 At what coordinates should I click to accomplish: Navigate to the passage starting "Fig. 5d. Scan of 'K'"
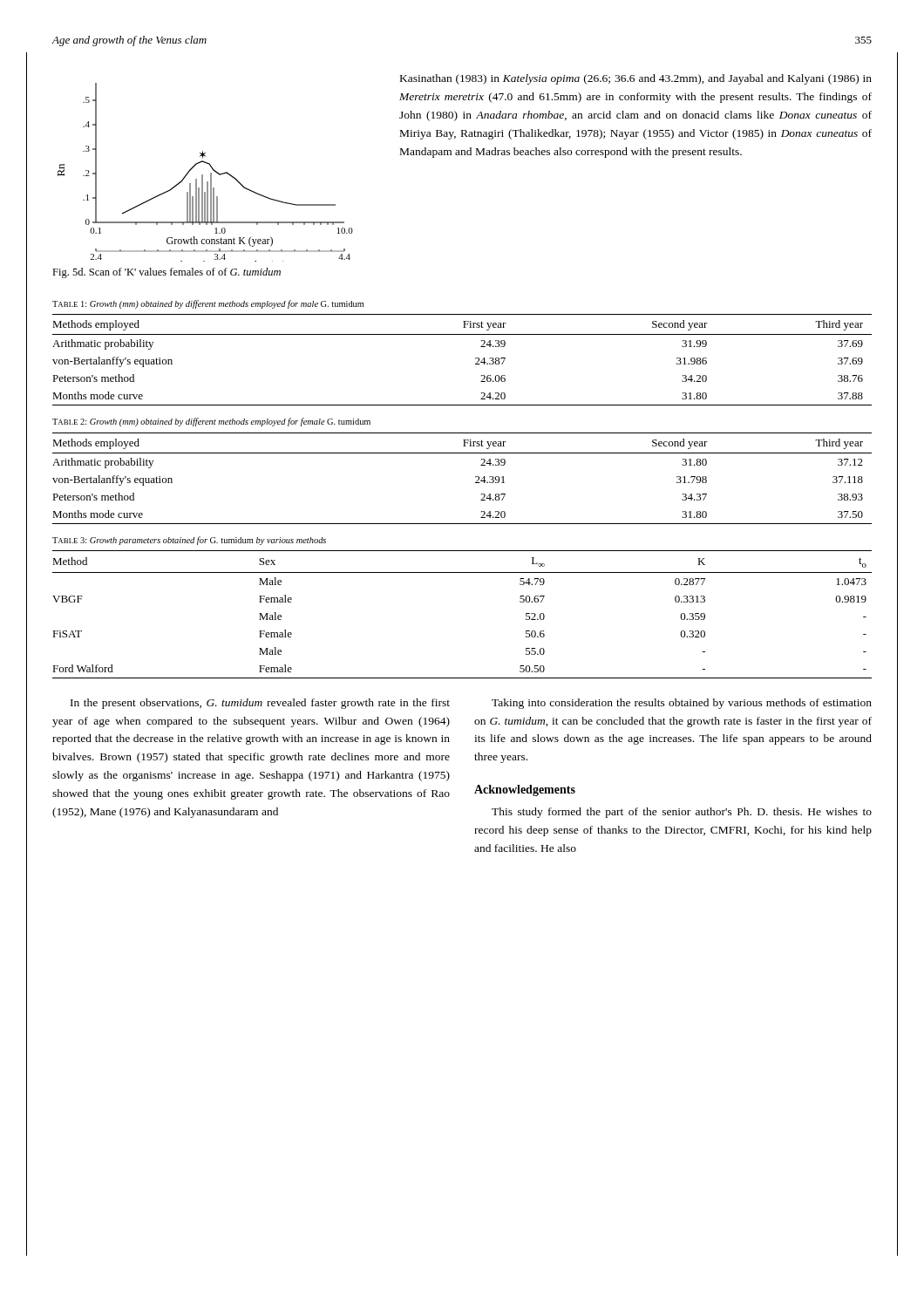point(167,272)
